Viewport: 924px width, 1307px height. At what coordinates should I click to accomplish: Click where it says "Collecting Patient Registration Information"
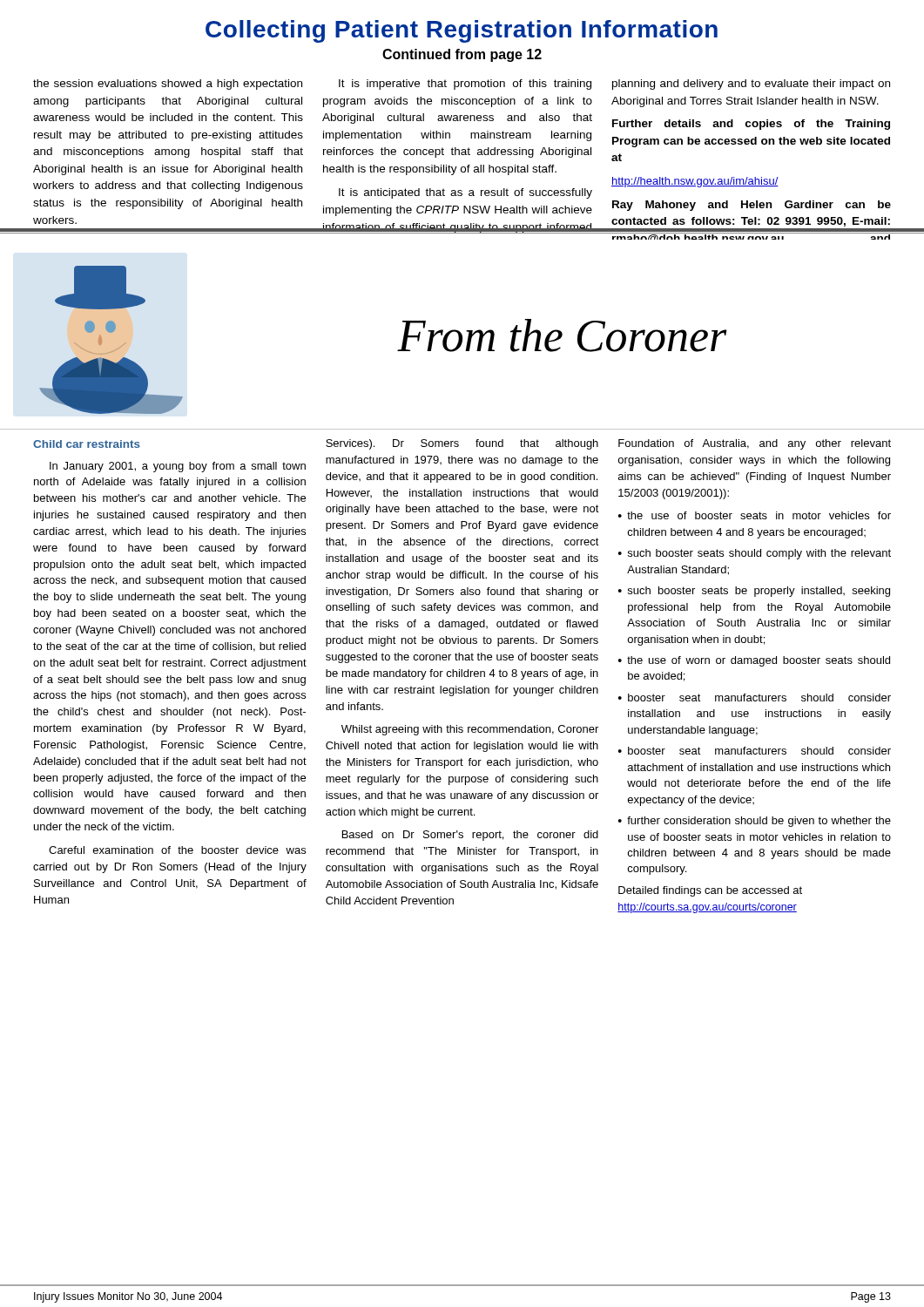pyautogui.click(x=462, y=29)
